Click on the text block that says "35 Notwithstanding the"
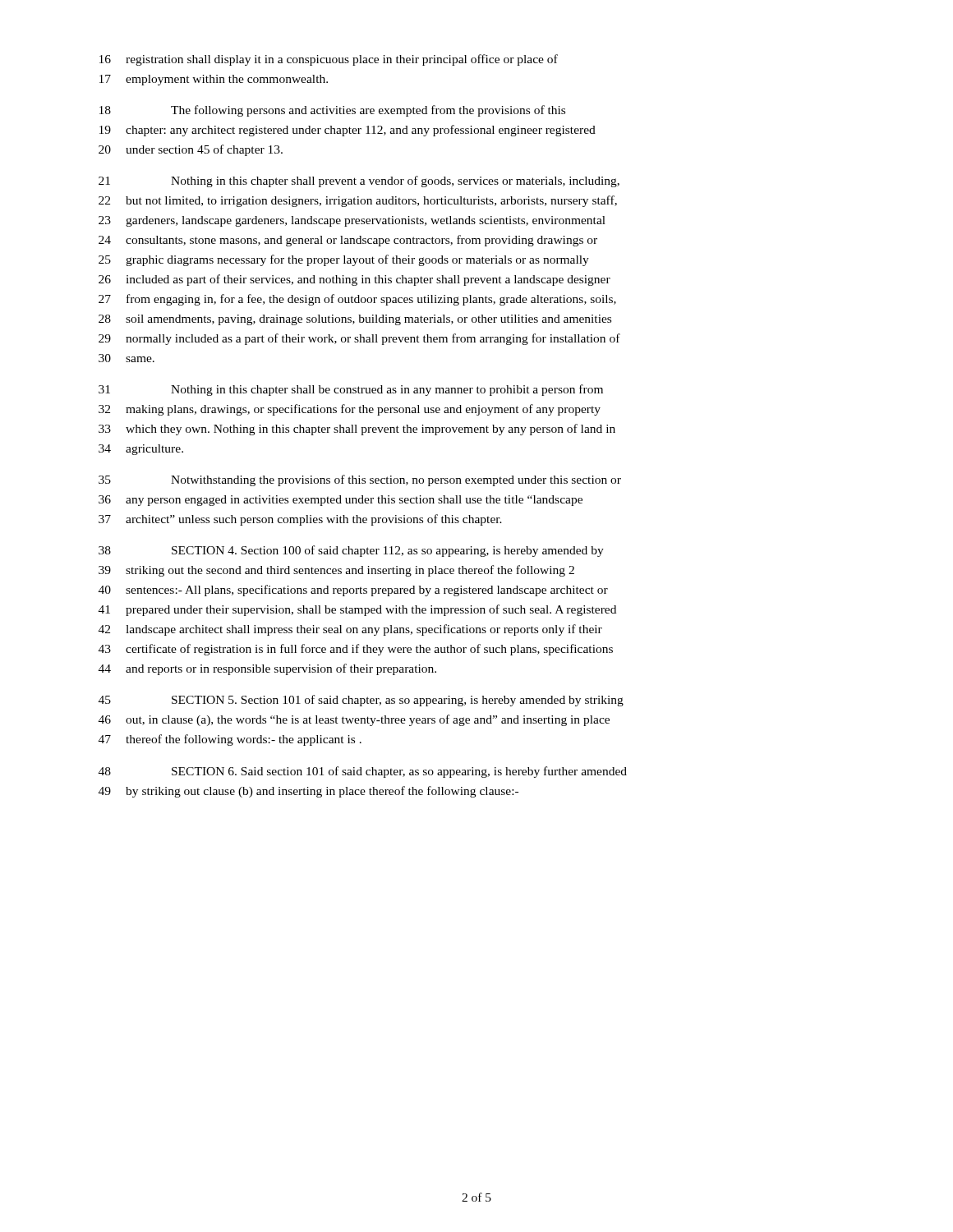Image resolution: width=953 pixels, height=1232 pixels. [476, 500]
